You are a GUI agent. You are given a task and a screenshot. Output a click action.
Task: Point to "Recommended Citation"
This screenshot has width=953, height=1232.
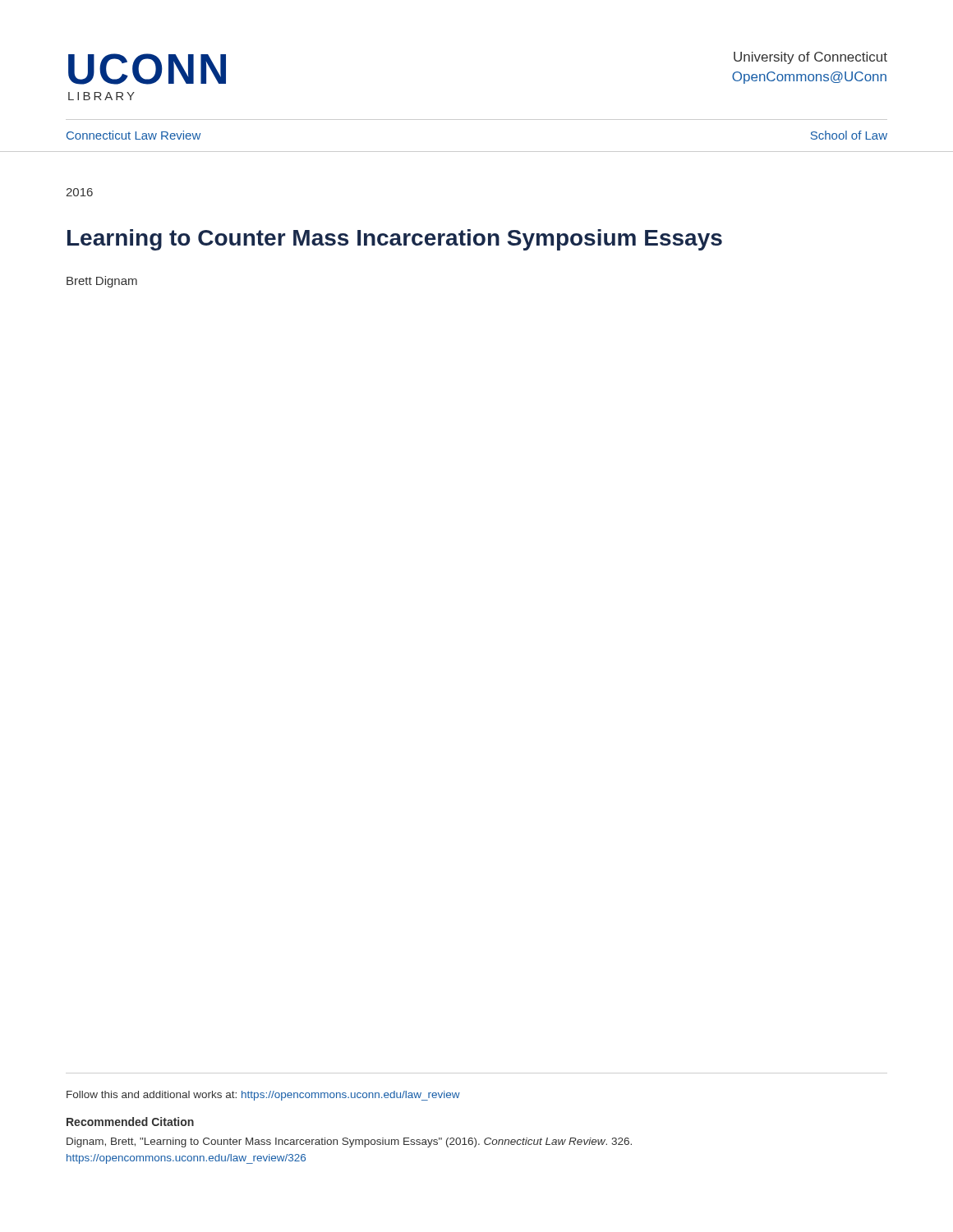(130, 1122)
